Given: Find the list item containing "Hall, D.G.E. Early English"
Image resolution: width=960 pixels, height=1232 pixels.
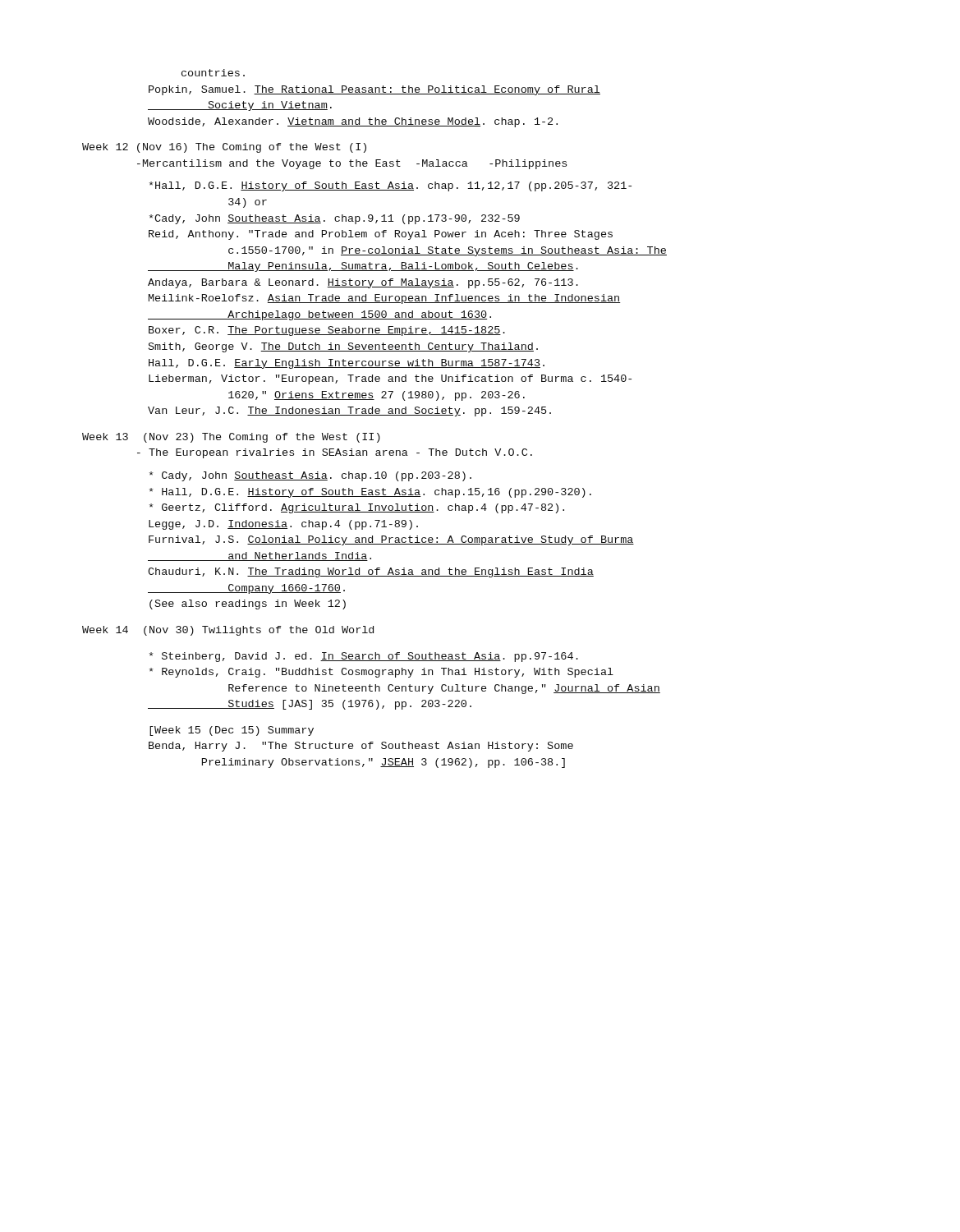Looking at the screenshot, I should 347,363.
